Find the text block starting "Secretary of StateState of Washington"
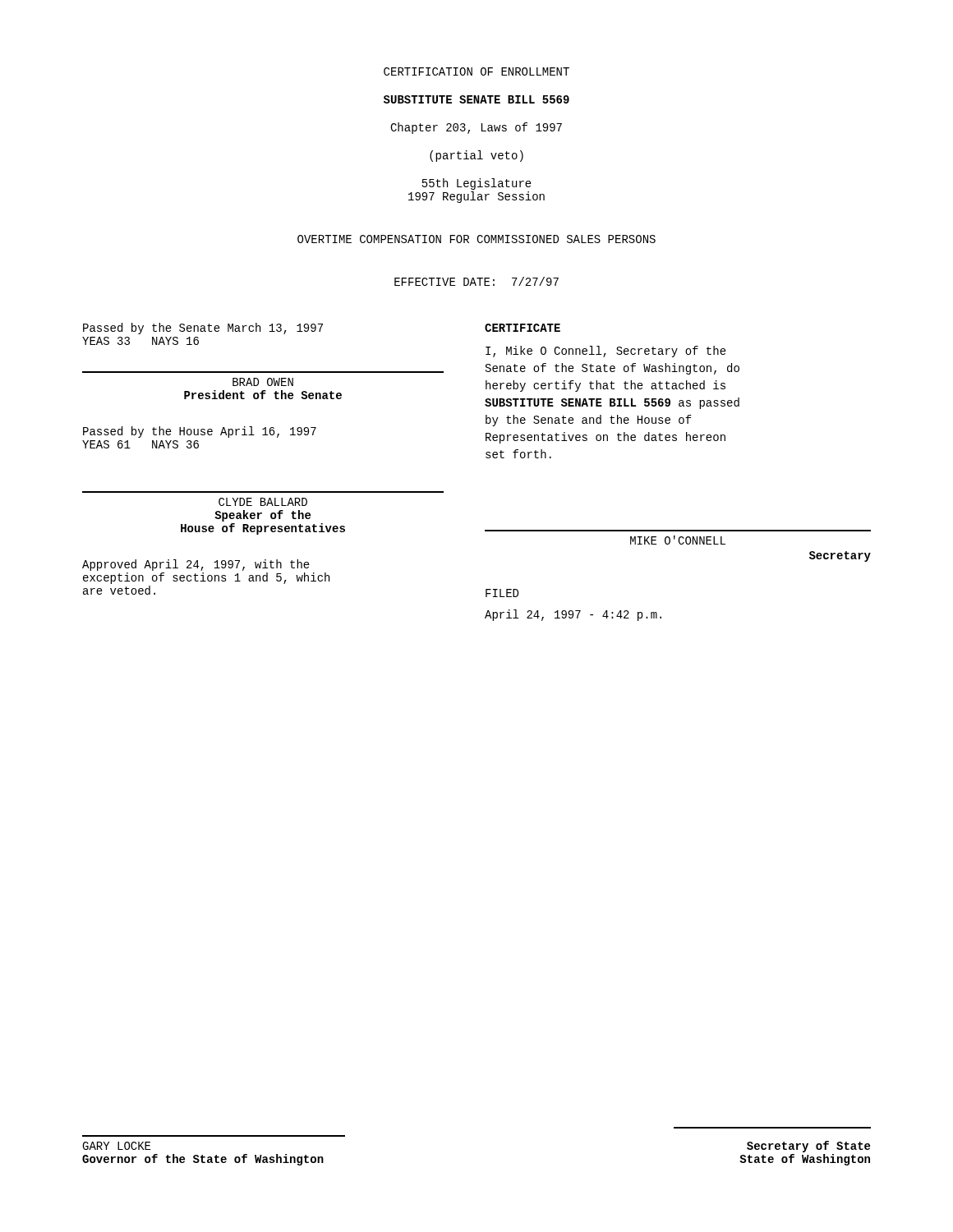This screenshot has width=953, height=1232. 772,1147
